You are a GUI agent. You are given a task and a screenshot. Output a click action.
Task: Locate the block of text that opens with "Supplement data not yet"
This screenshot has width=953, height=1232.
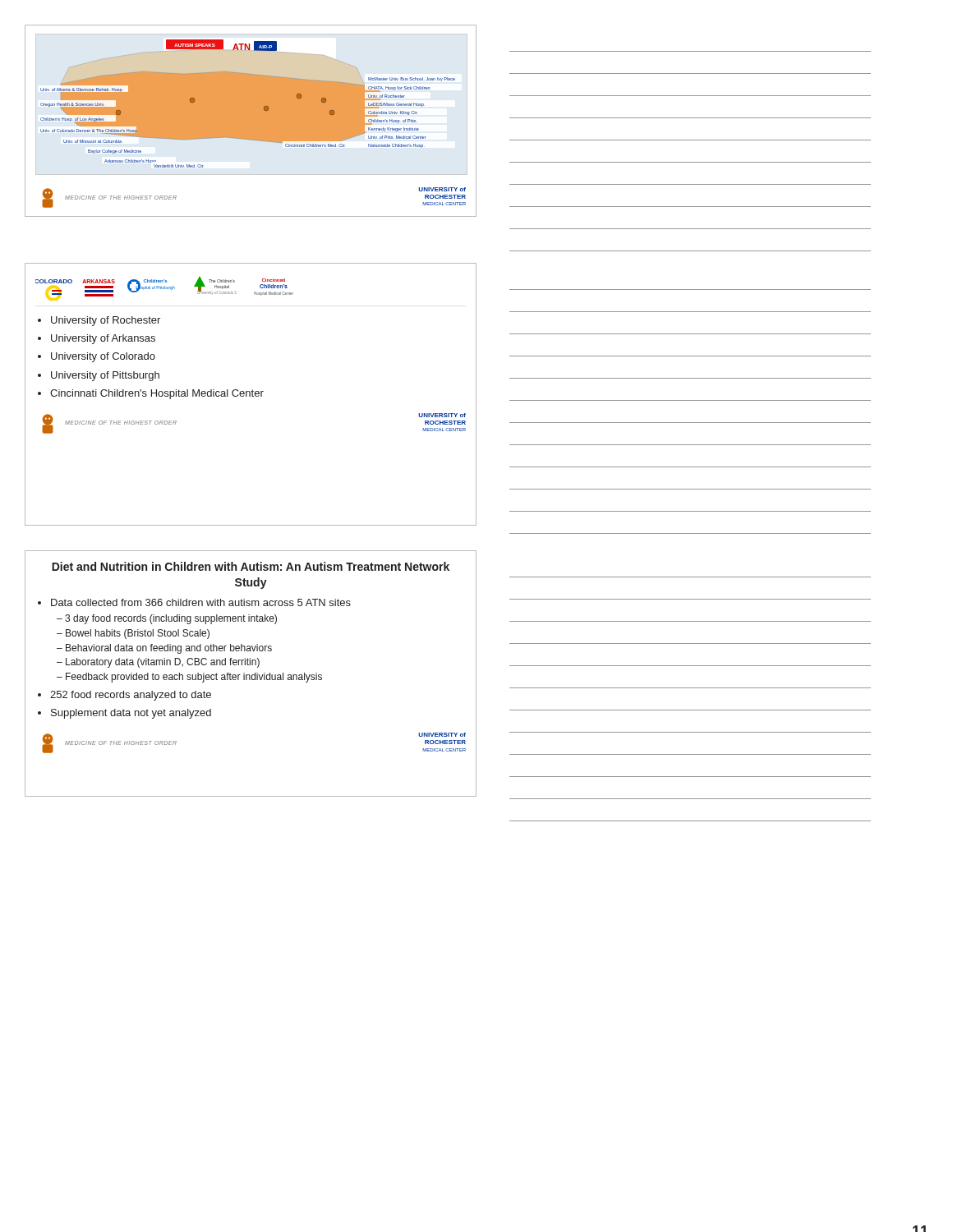pos(131,713)
